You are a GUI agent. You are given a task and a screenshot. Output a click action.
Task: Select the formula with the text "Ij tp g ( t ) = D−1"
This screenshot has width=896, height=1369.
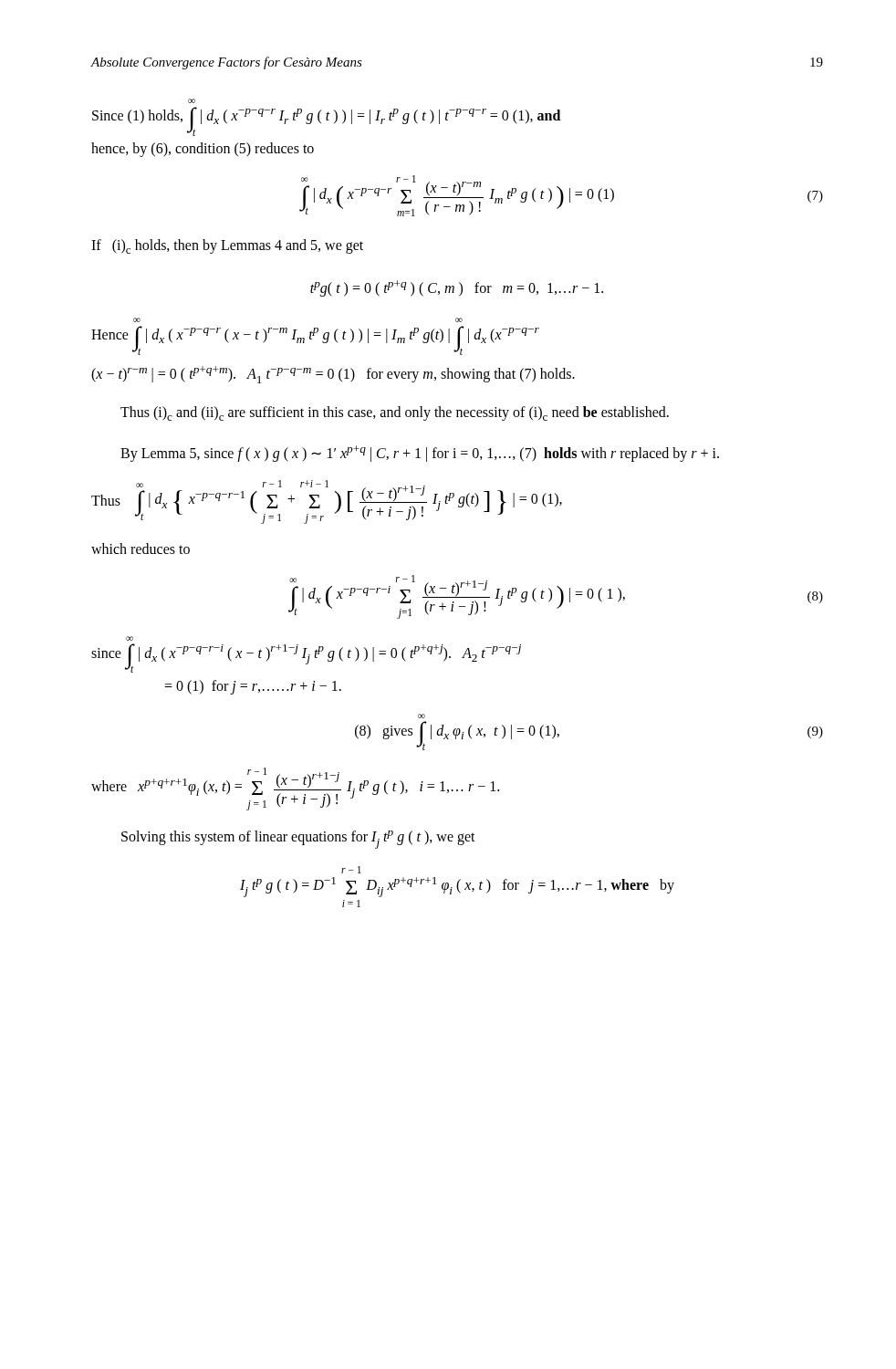click(x=457, y=887)
